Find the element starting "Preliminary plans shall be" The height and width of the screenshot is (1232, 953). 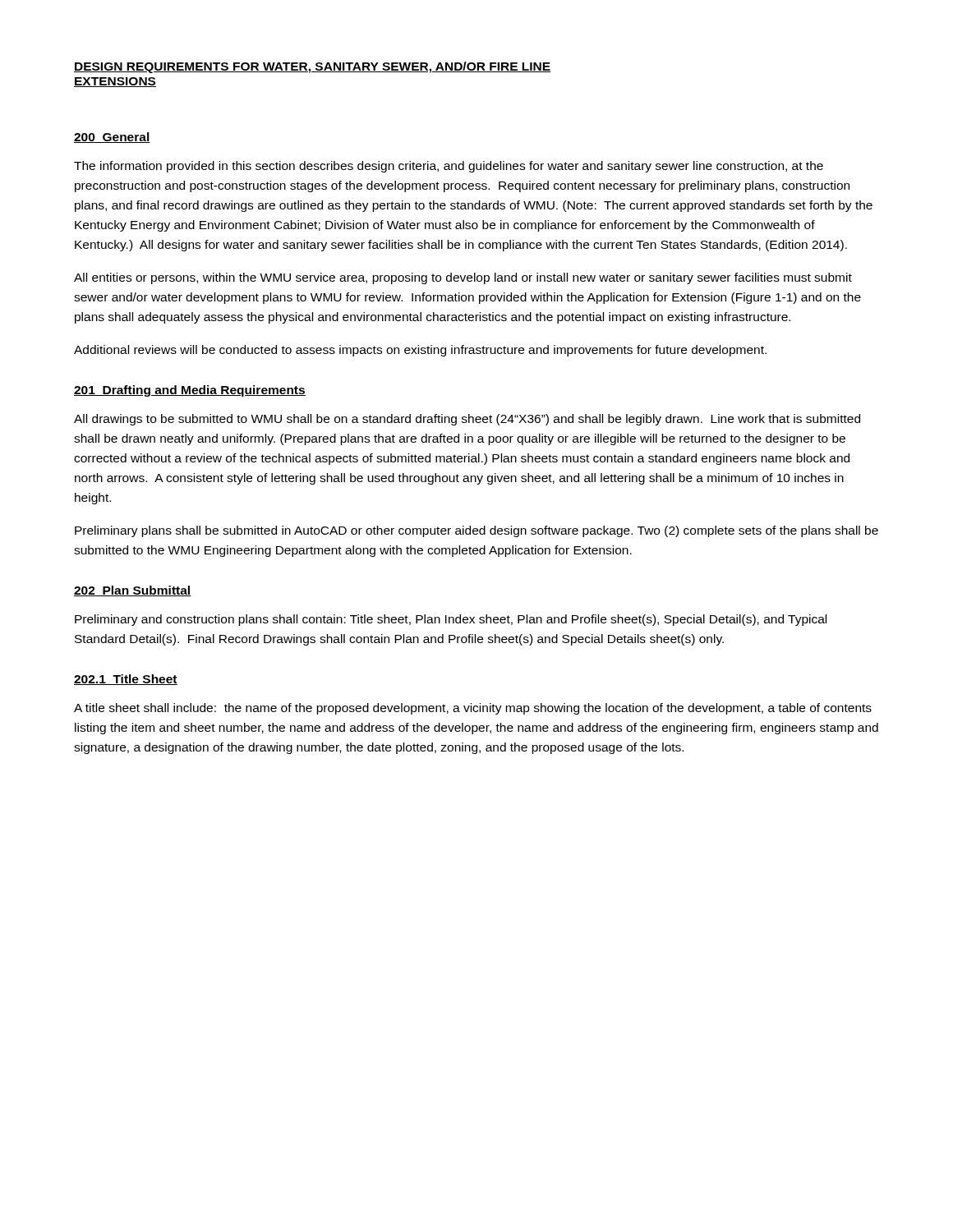click(x=476, y=540)
